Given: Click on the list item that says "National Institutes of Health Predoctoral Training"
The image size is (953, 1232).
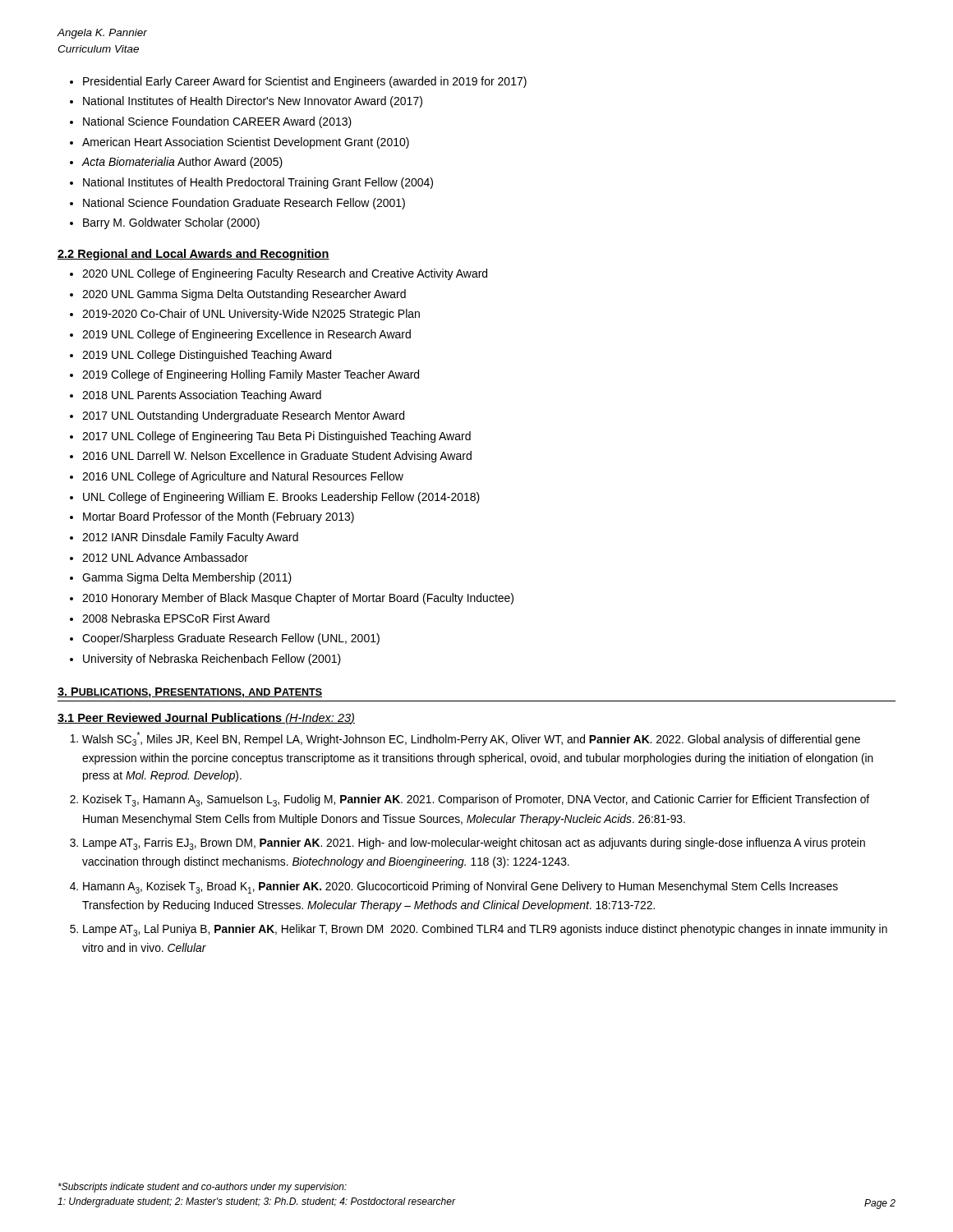Looking at the screenshot, I should (258, 182).
